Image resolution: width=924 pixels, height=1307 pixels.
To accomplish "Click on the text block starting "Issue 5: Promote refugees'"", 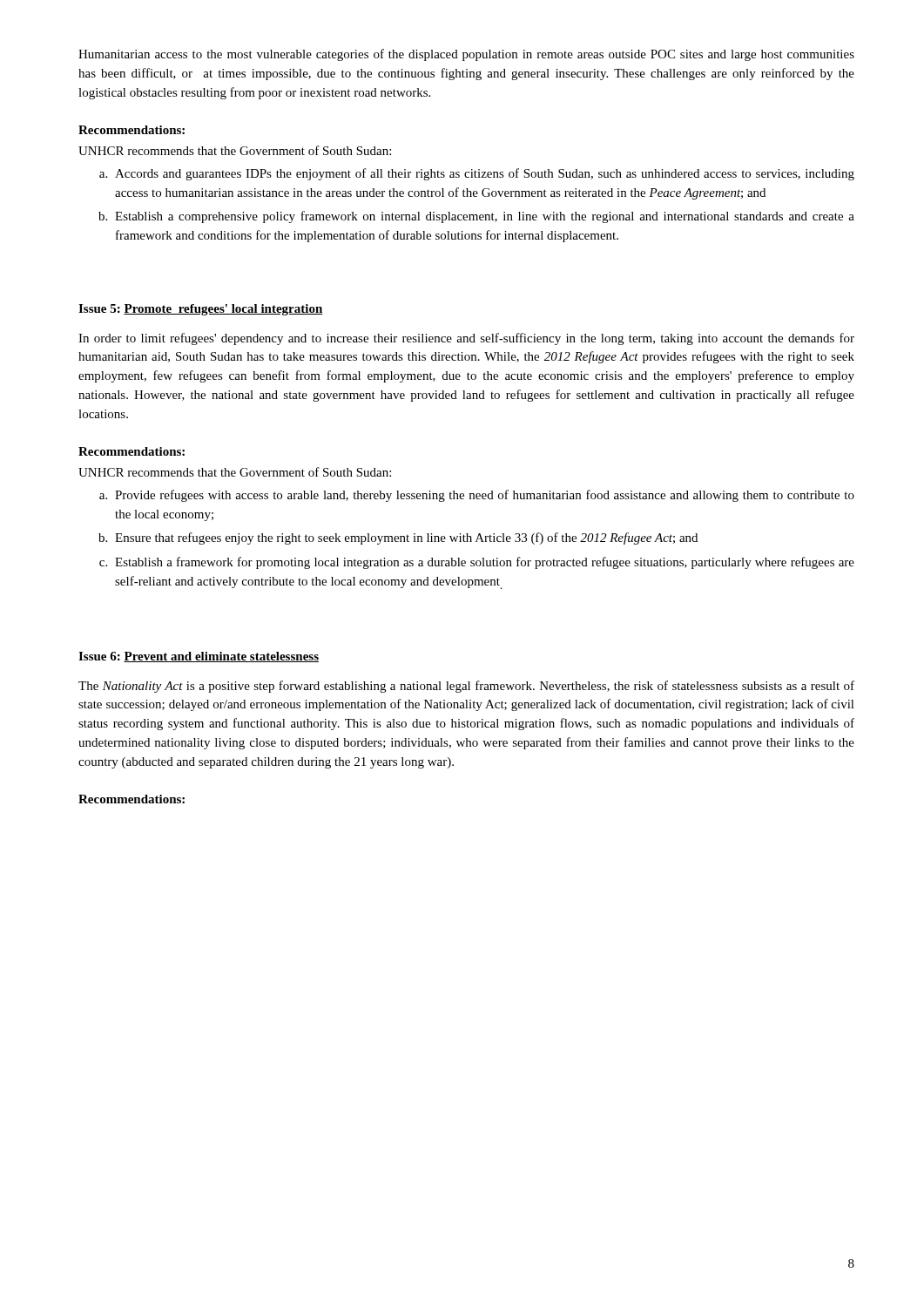I will tap(201, 310).
